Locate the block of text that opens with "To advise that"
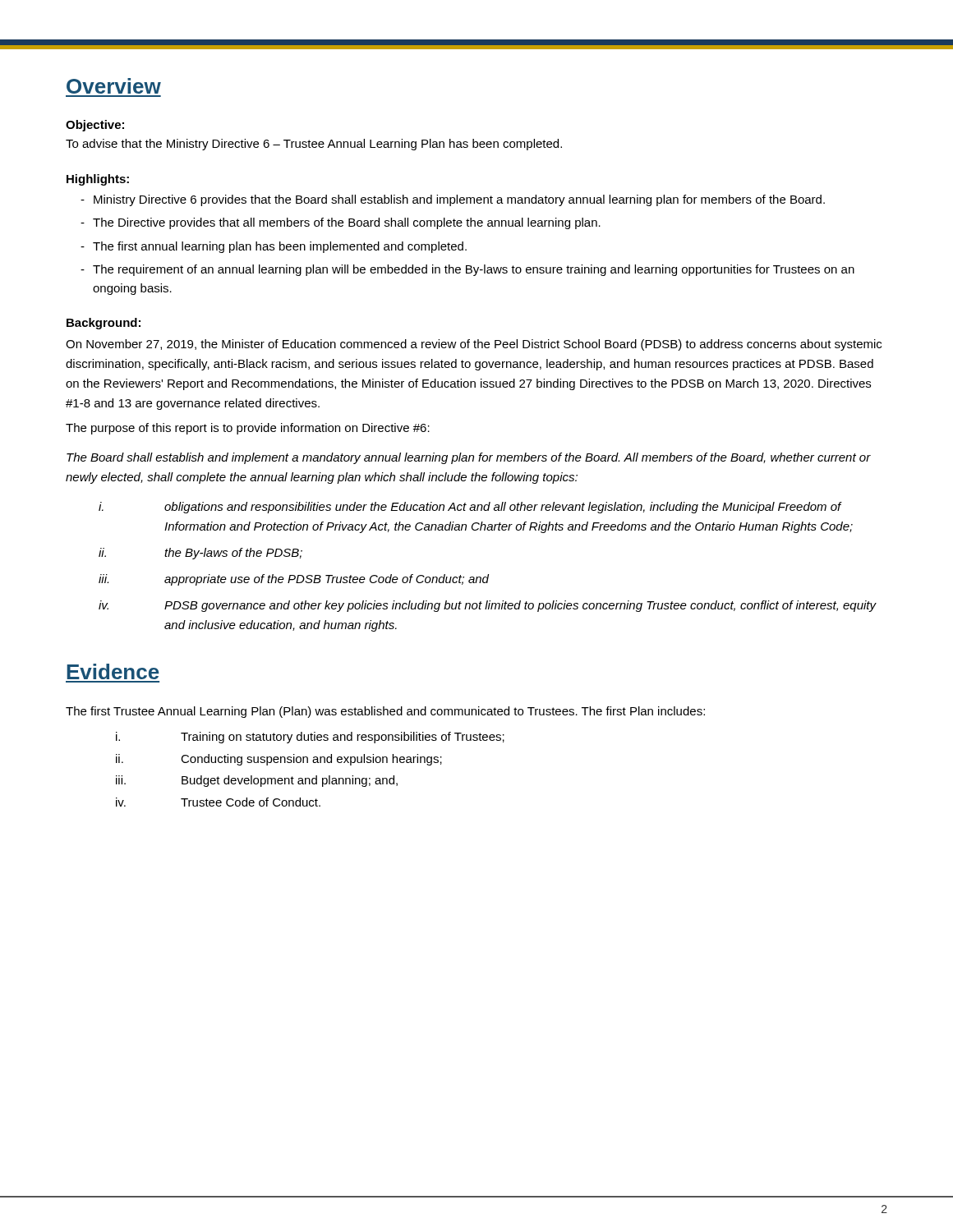Viewport: 953px width, 1232px height. pyautogui.click(x=476, y=144)
